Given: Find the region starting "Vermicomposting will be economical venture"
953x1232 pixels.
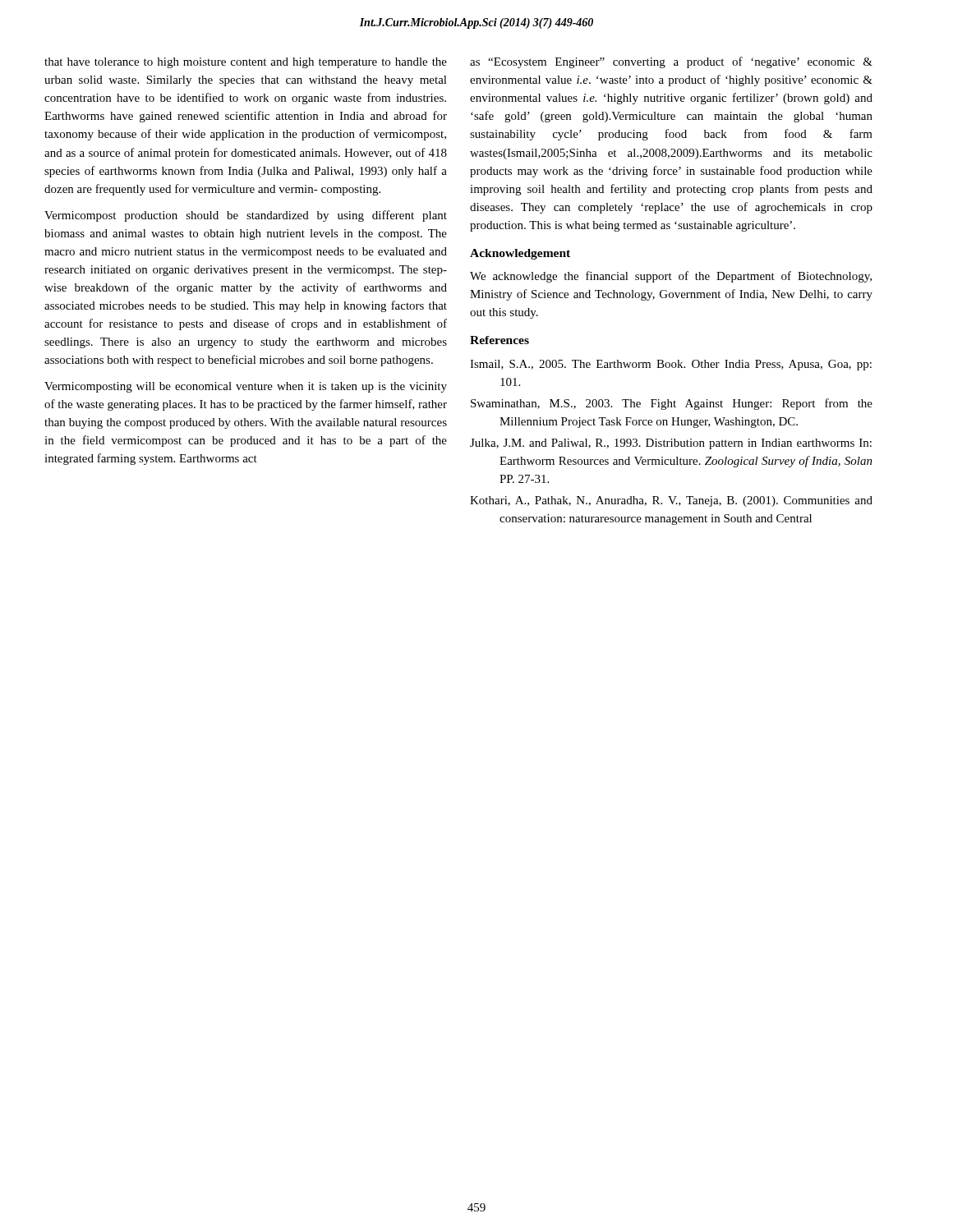Looking at the screenshot, I should [x=246, y=422].
